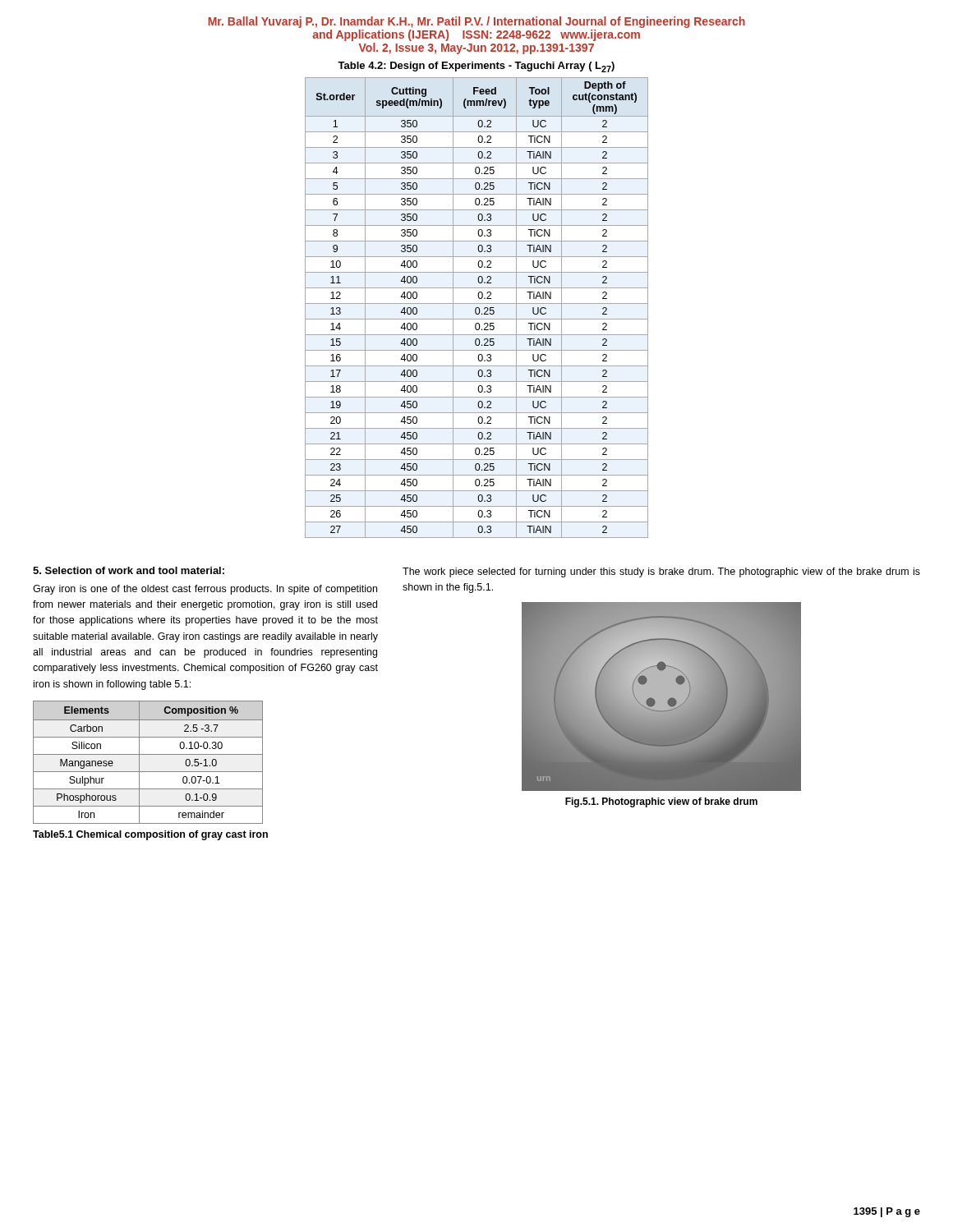Locate the element starting "Table5.1 Chemical composition"

(205, 835)
